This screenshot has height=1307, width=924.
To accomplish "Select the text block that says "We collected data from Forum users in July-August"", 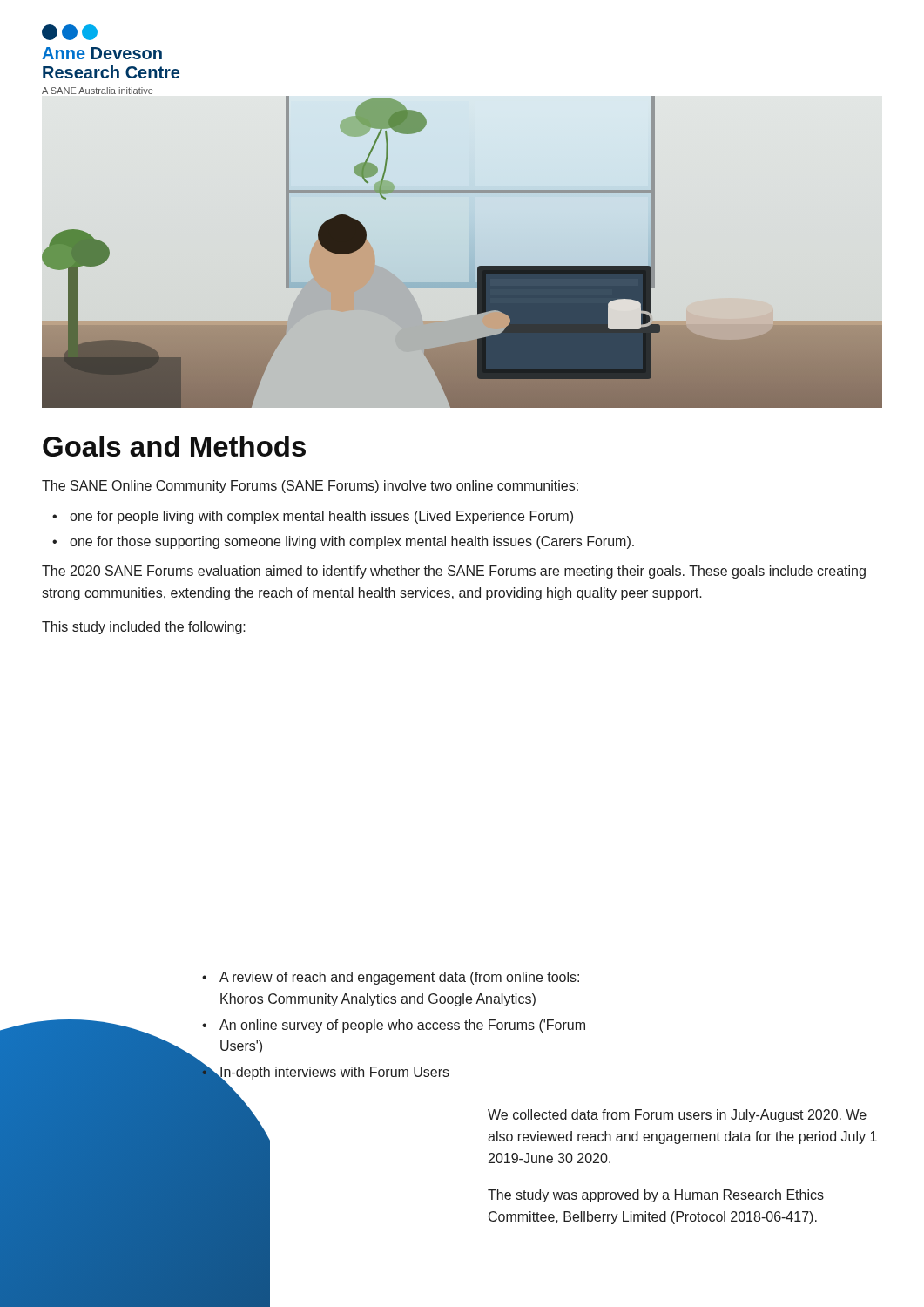I will (683, 1136).
